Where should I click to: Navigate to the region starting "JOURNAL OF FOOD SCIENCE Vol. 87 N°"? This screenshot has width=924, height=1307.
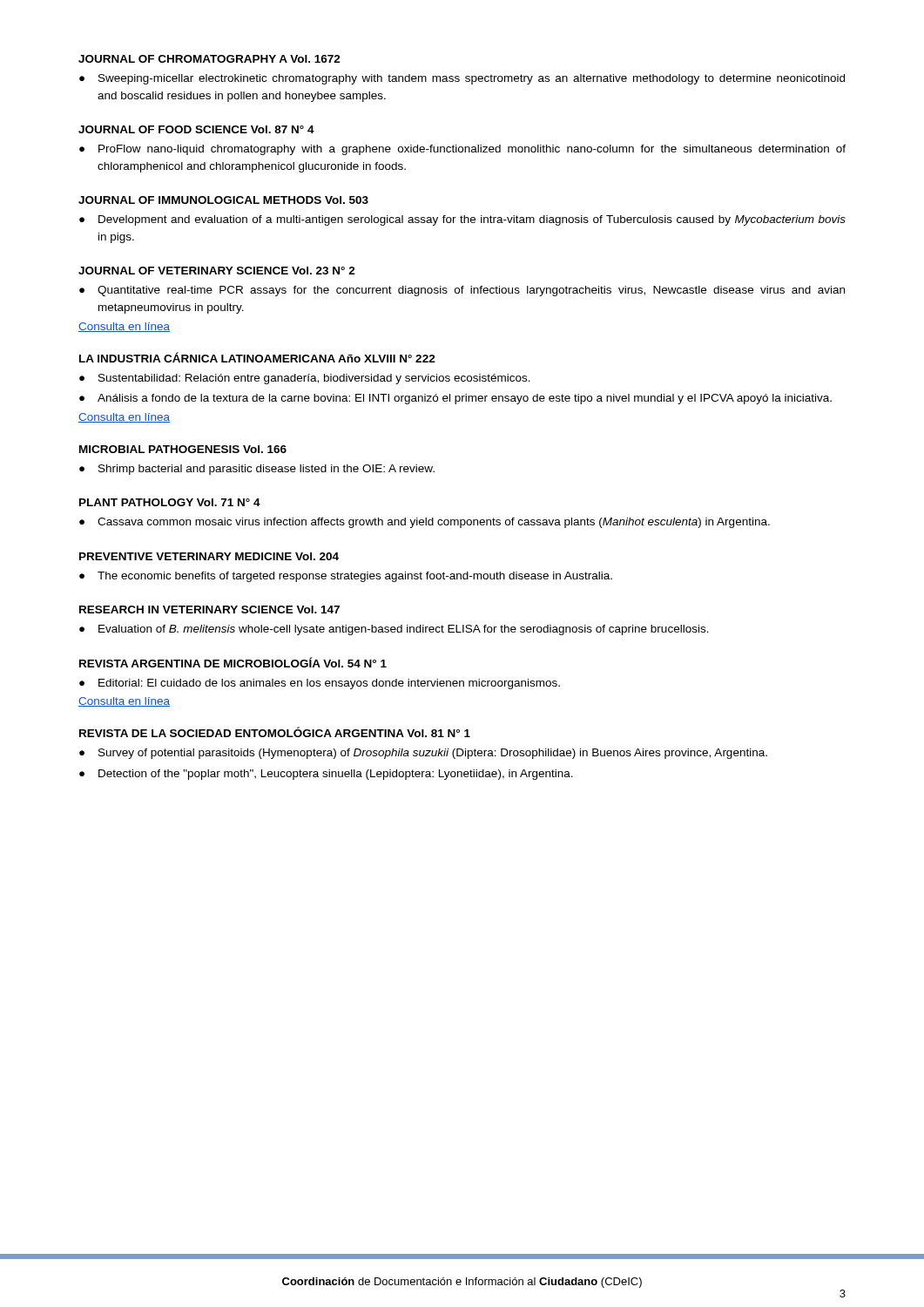point(196,130)
